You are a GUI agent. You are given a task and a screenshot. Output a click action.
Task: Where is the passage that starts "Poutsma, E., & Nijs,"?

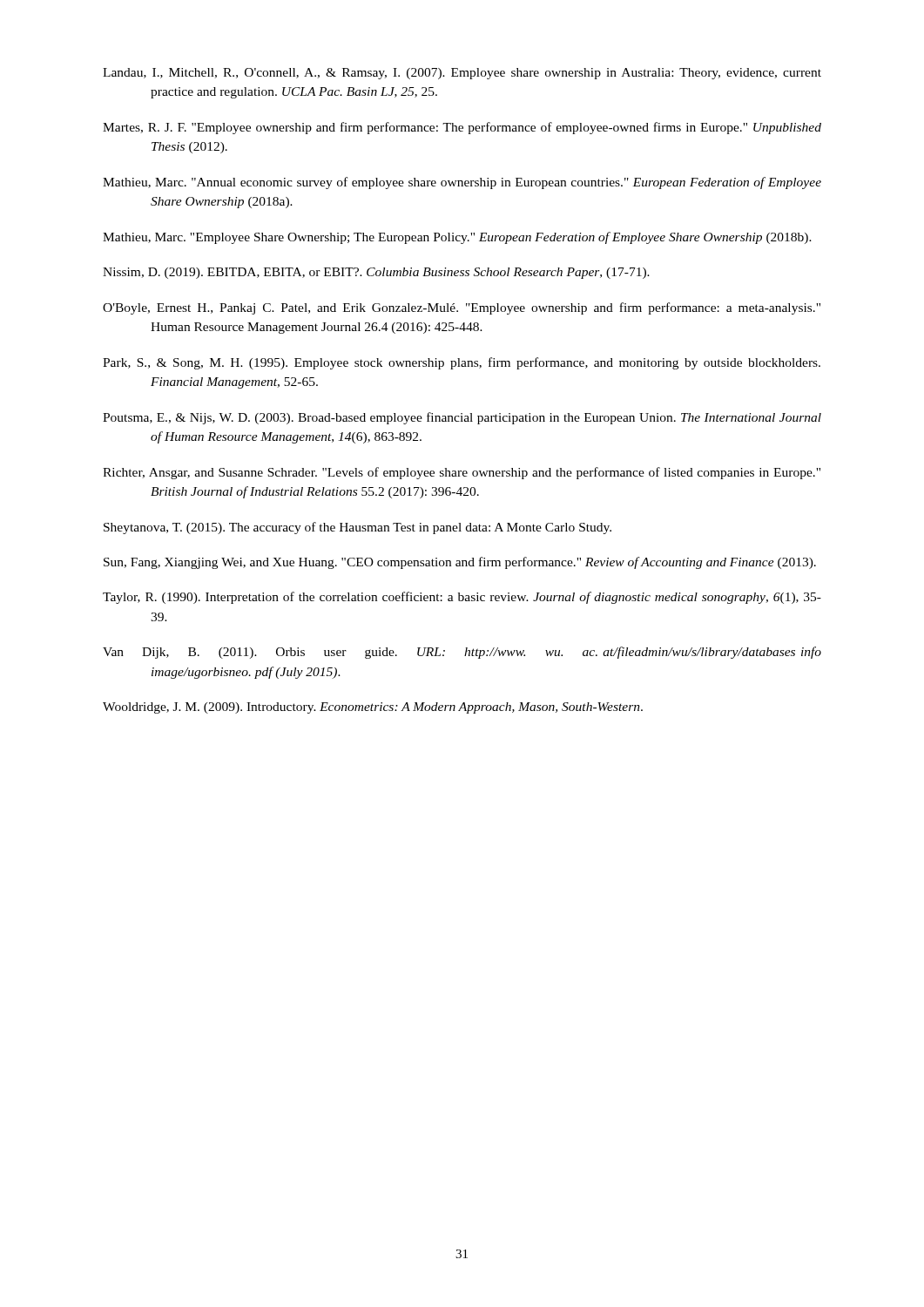(462, 426)
